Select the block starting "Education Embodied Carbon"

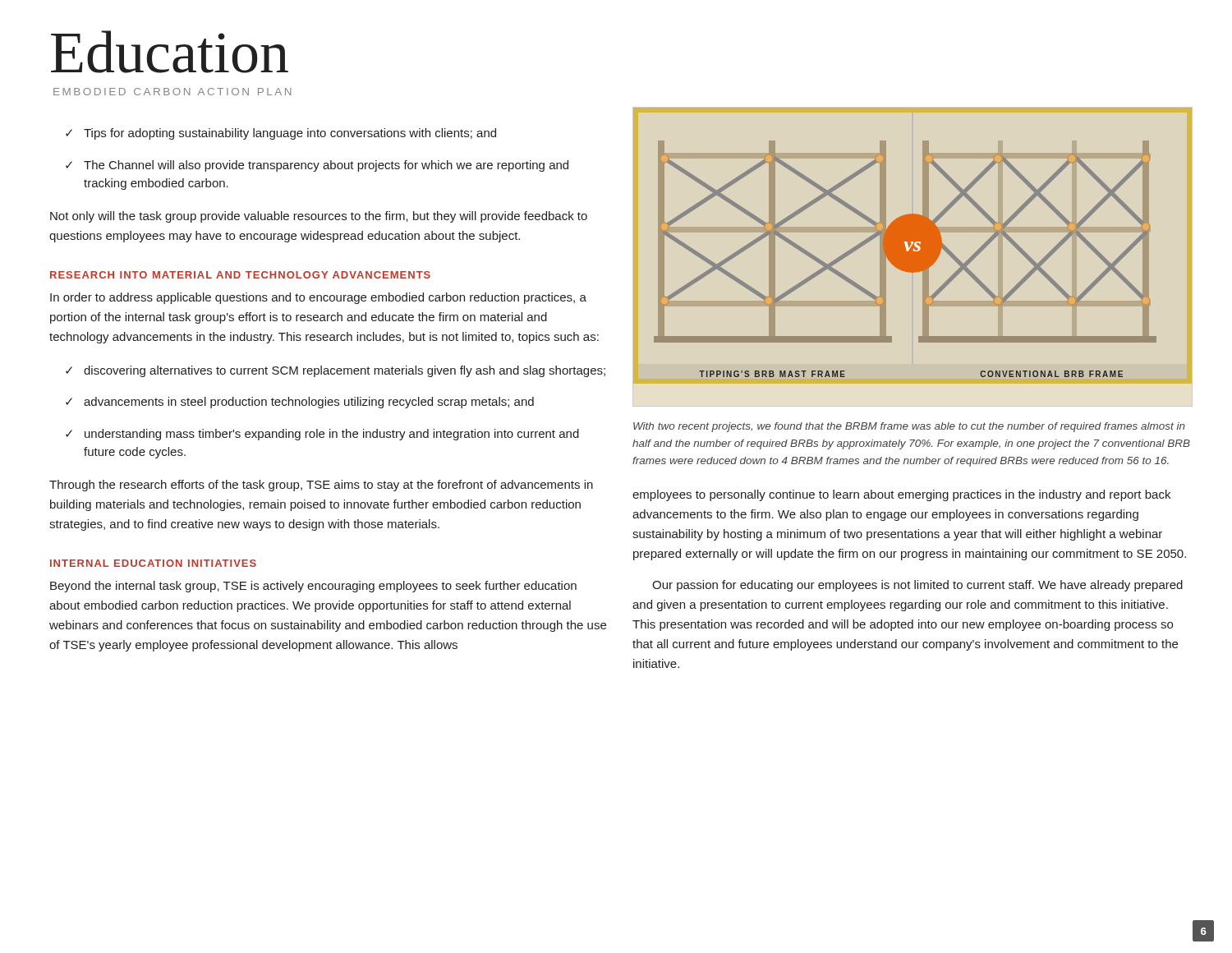click(x=170, y=52)
